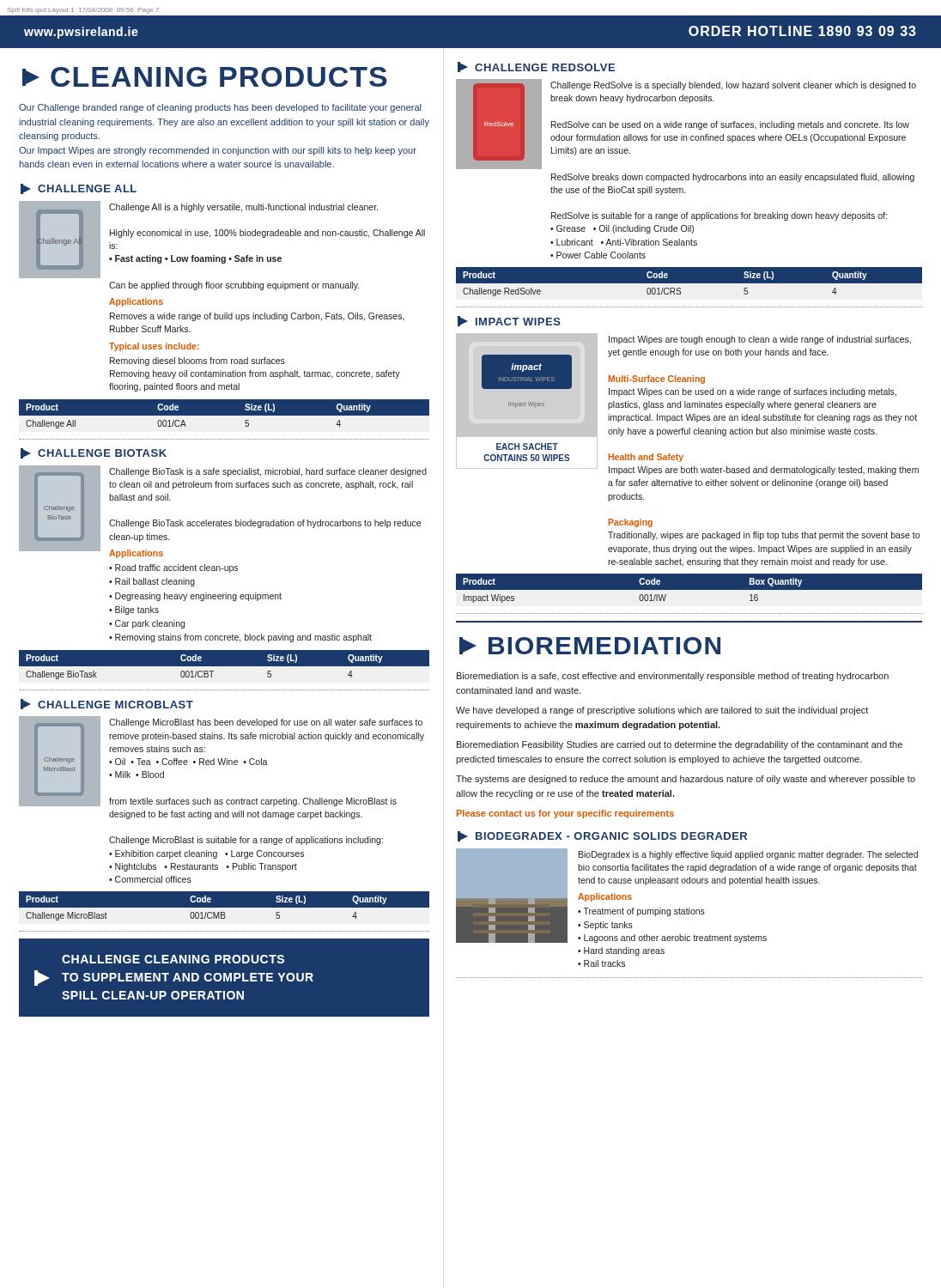Image resolution: width=941 pixels, height=1288 pixels.
Task: Select the text block that says "Challenge RedSolve is"
Action: coord(733,170)
